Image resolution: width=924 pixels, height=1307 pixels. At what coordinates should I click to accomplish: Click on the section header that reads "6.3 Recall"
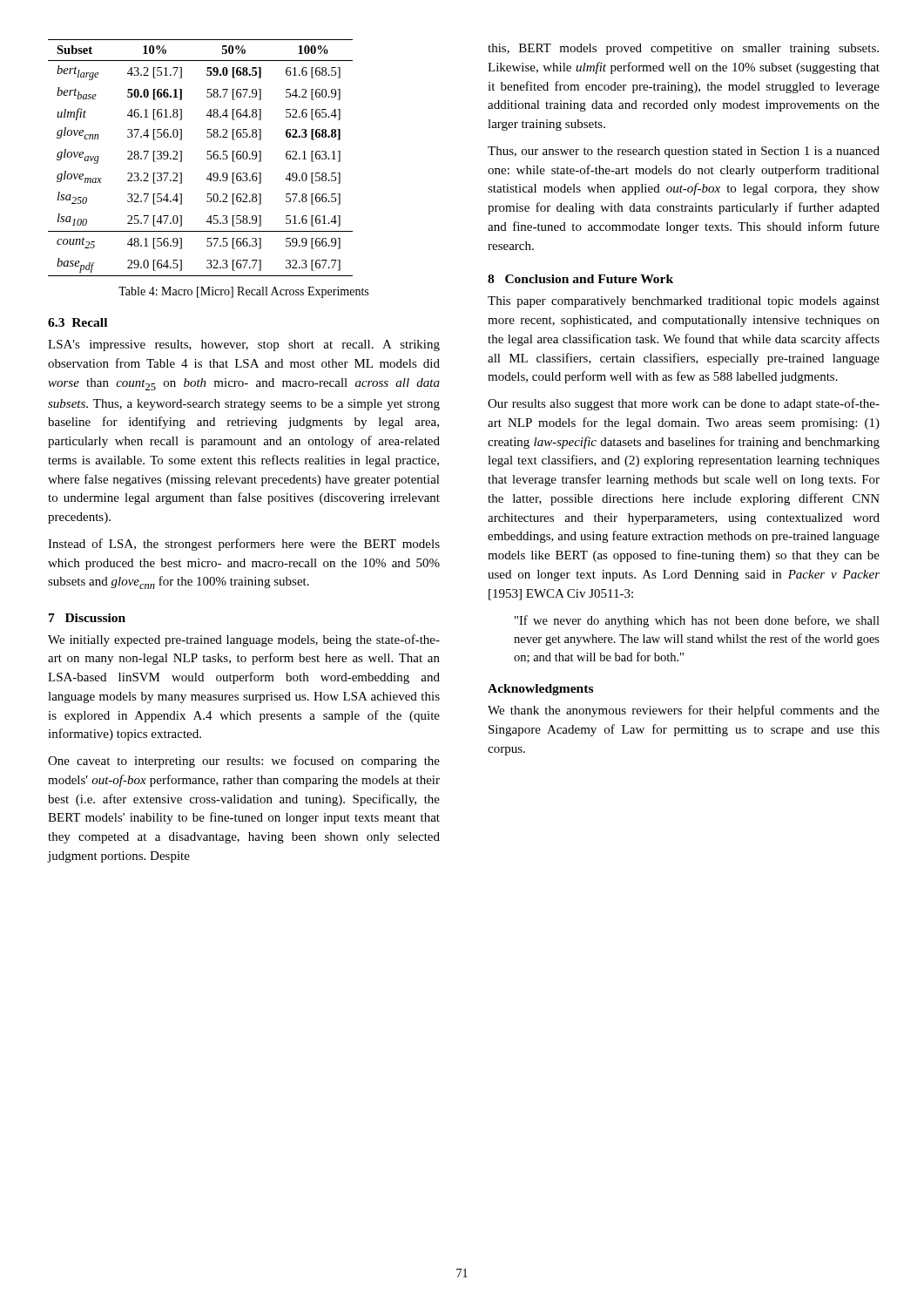pyautogui.click(x=78, y=322)
